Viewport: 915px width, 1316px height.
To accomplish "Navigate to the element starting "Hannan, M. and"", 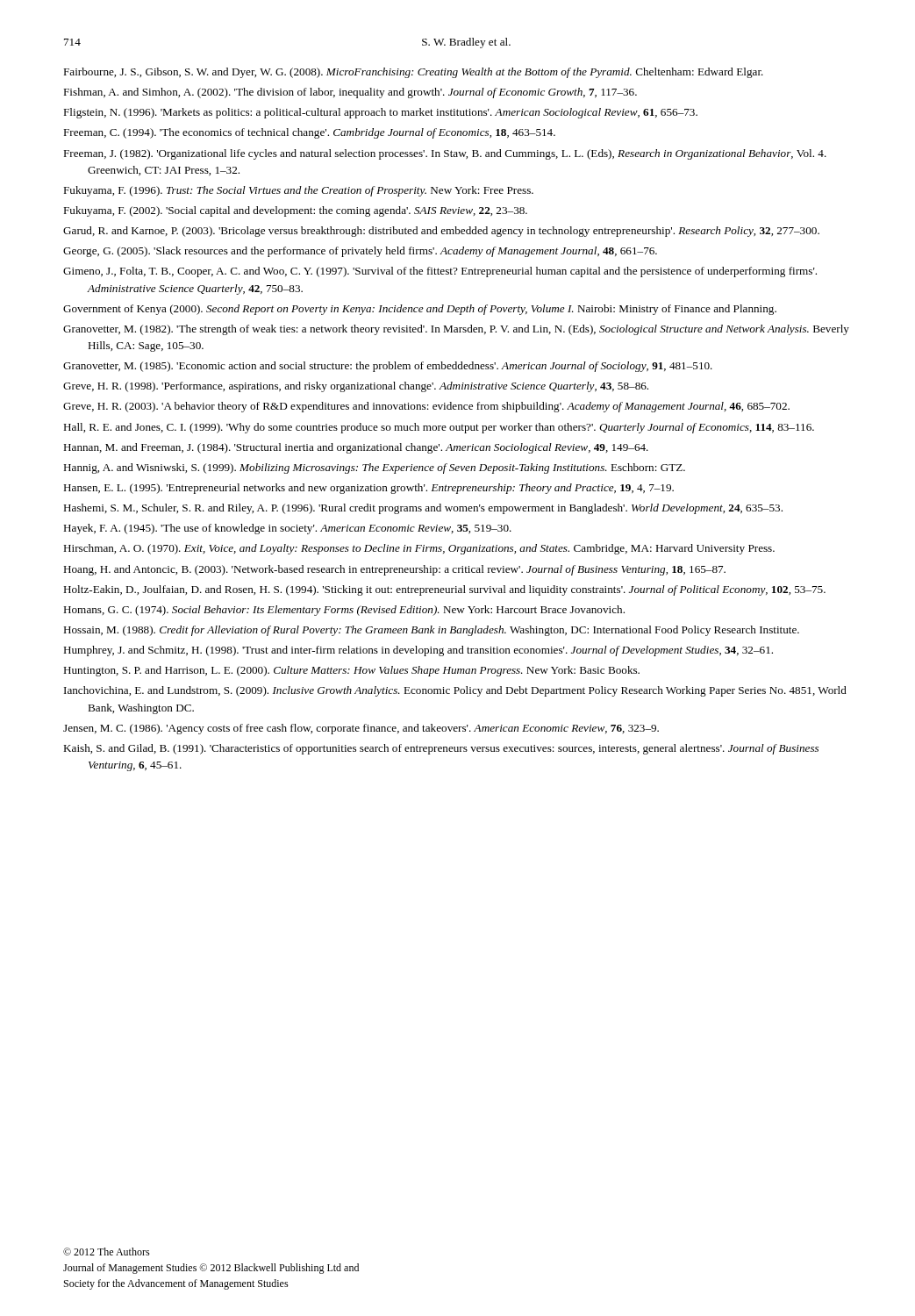I will pos(356,447).
